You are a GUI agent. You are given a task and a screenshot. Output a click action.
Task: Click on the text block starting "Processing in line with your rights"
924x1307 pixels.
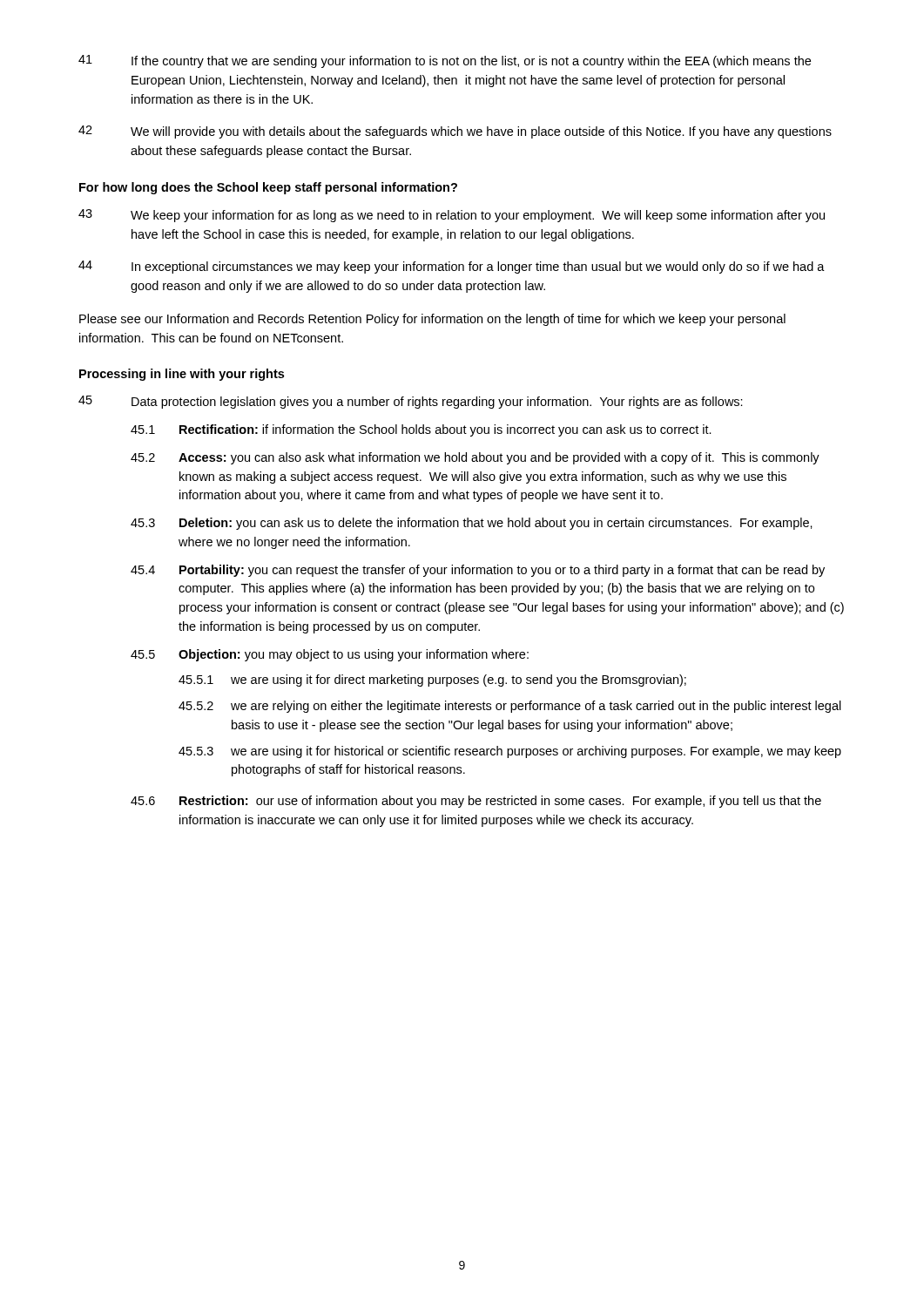pos(182,374)
